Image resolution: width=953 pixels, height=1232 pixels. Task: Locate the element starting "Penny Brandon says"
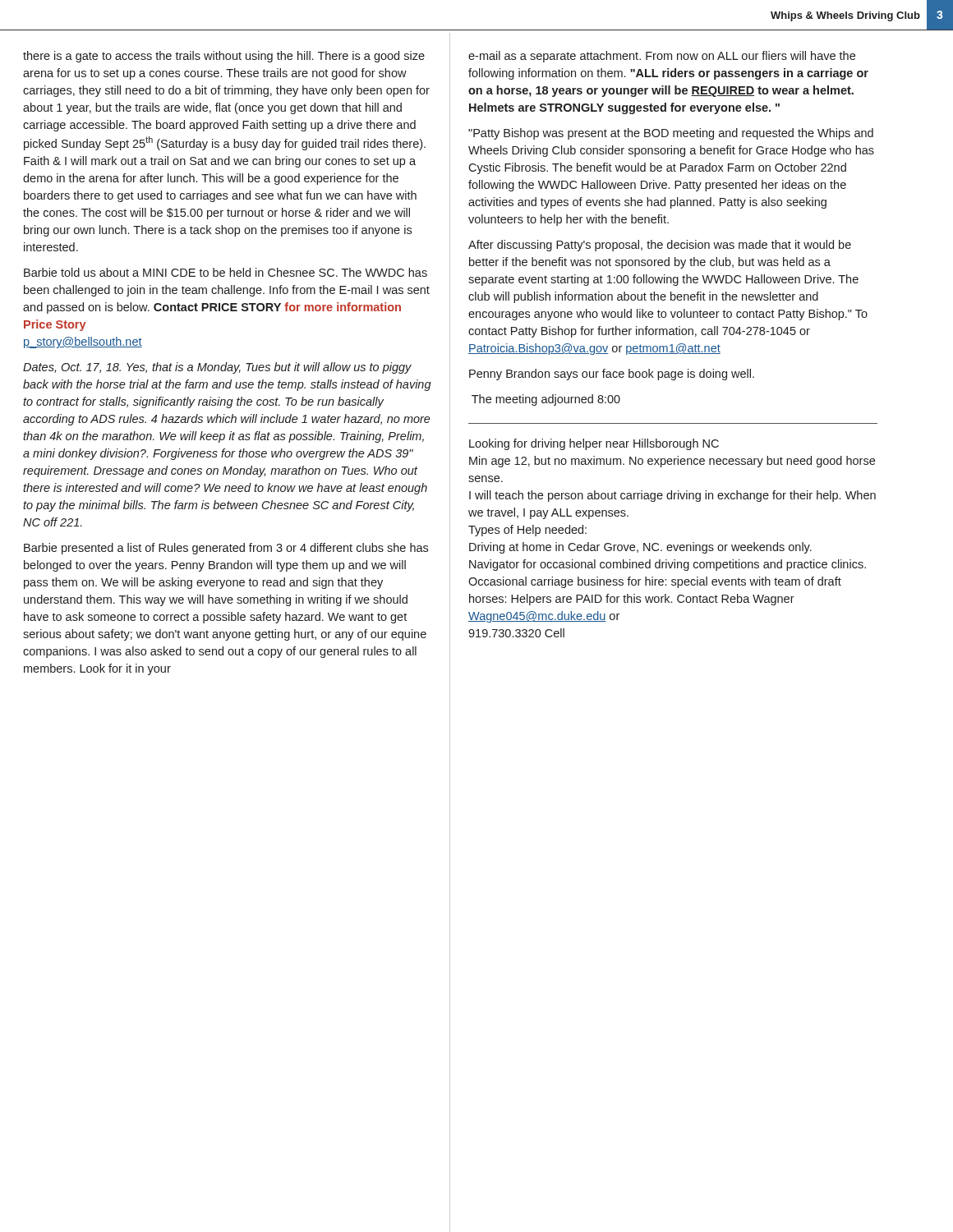(x=673, y=374)
